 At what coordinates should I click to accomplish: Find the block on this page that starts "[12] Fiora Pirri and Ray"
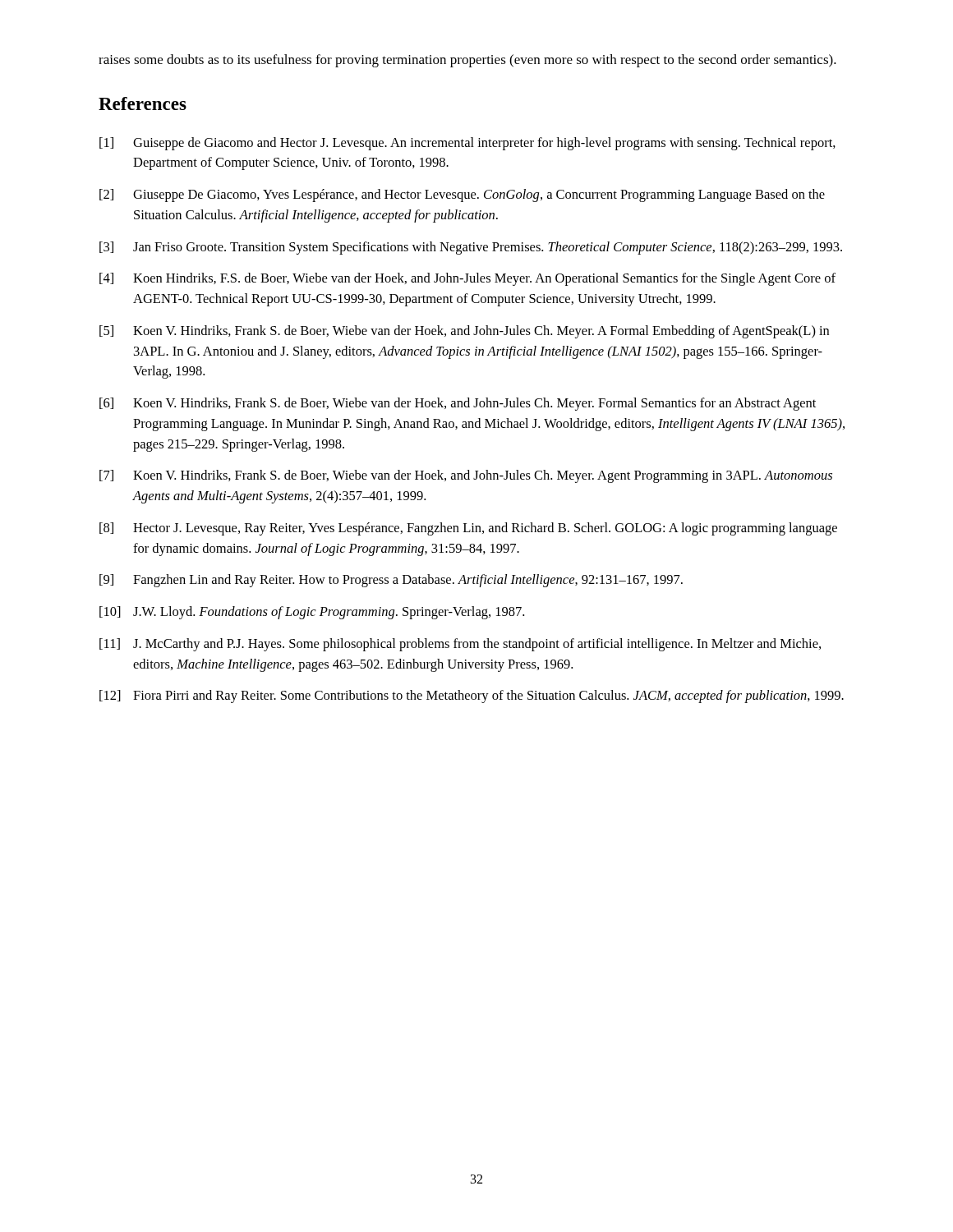point(476,696)
